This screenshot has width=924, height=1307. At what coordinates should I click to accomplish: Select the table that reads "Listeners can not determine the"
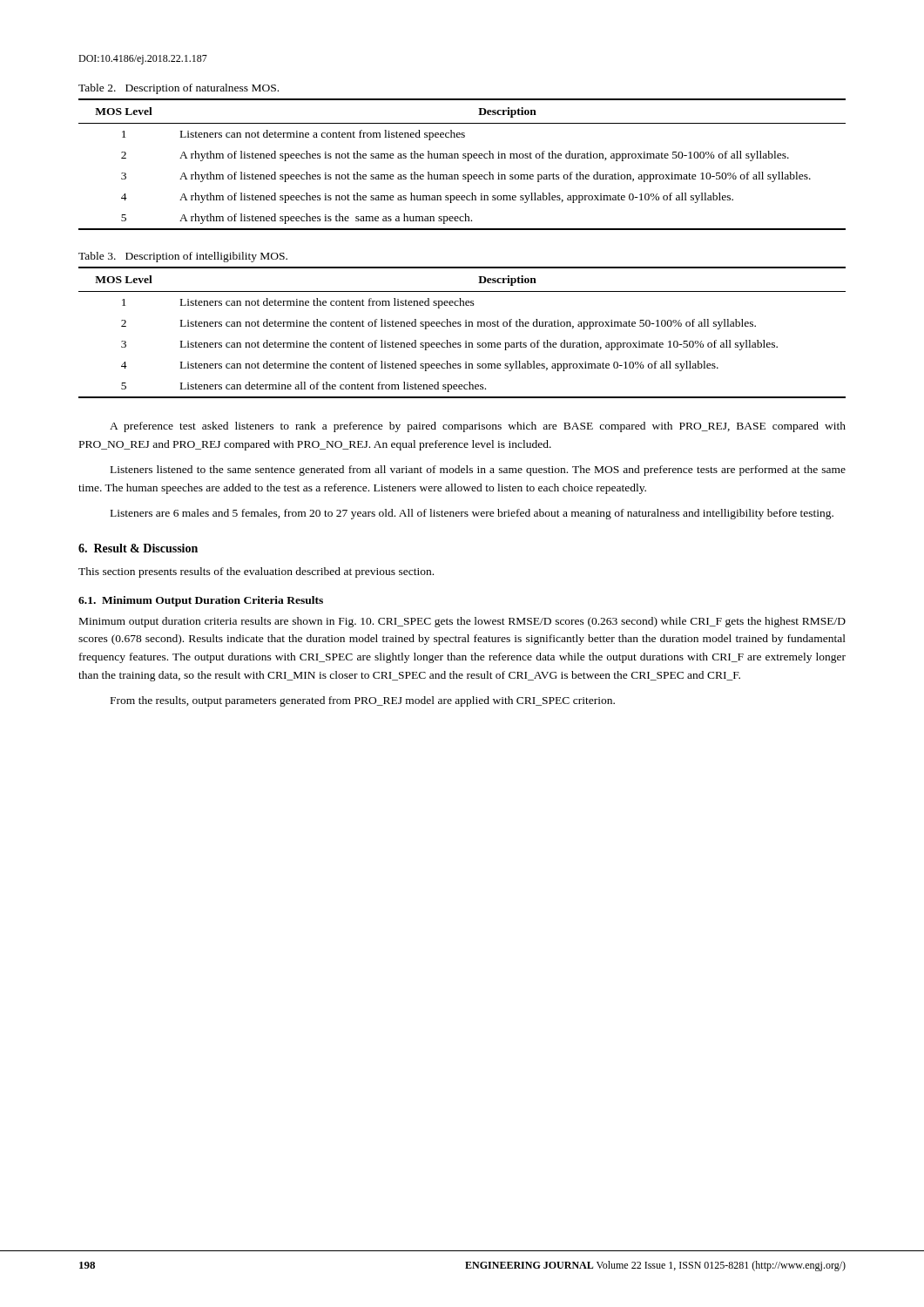(462, 332)
